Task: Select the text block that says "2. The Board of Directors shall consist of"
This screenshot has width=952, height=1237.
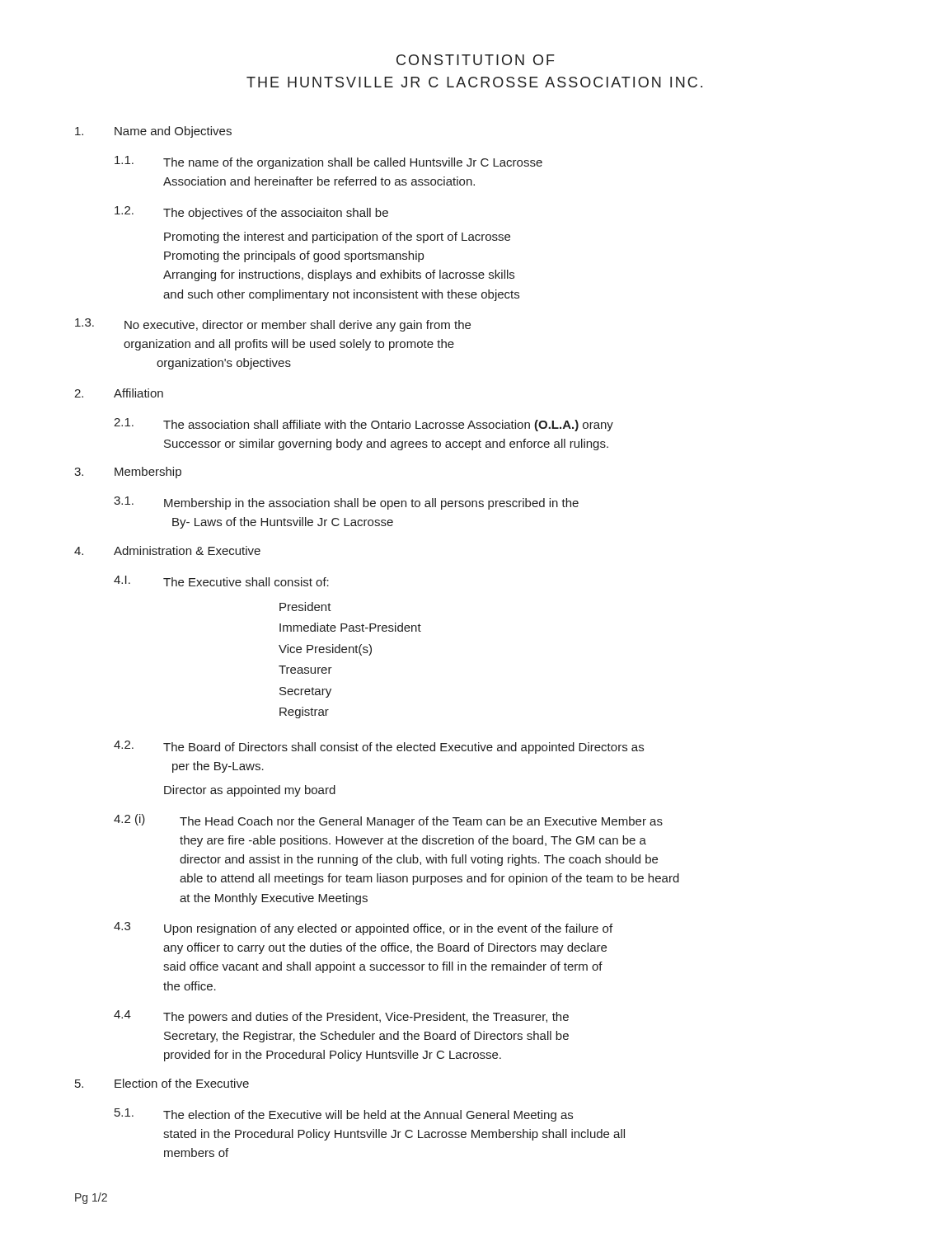Action: [x=379, y=747]
